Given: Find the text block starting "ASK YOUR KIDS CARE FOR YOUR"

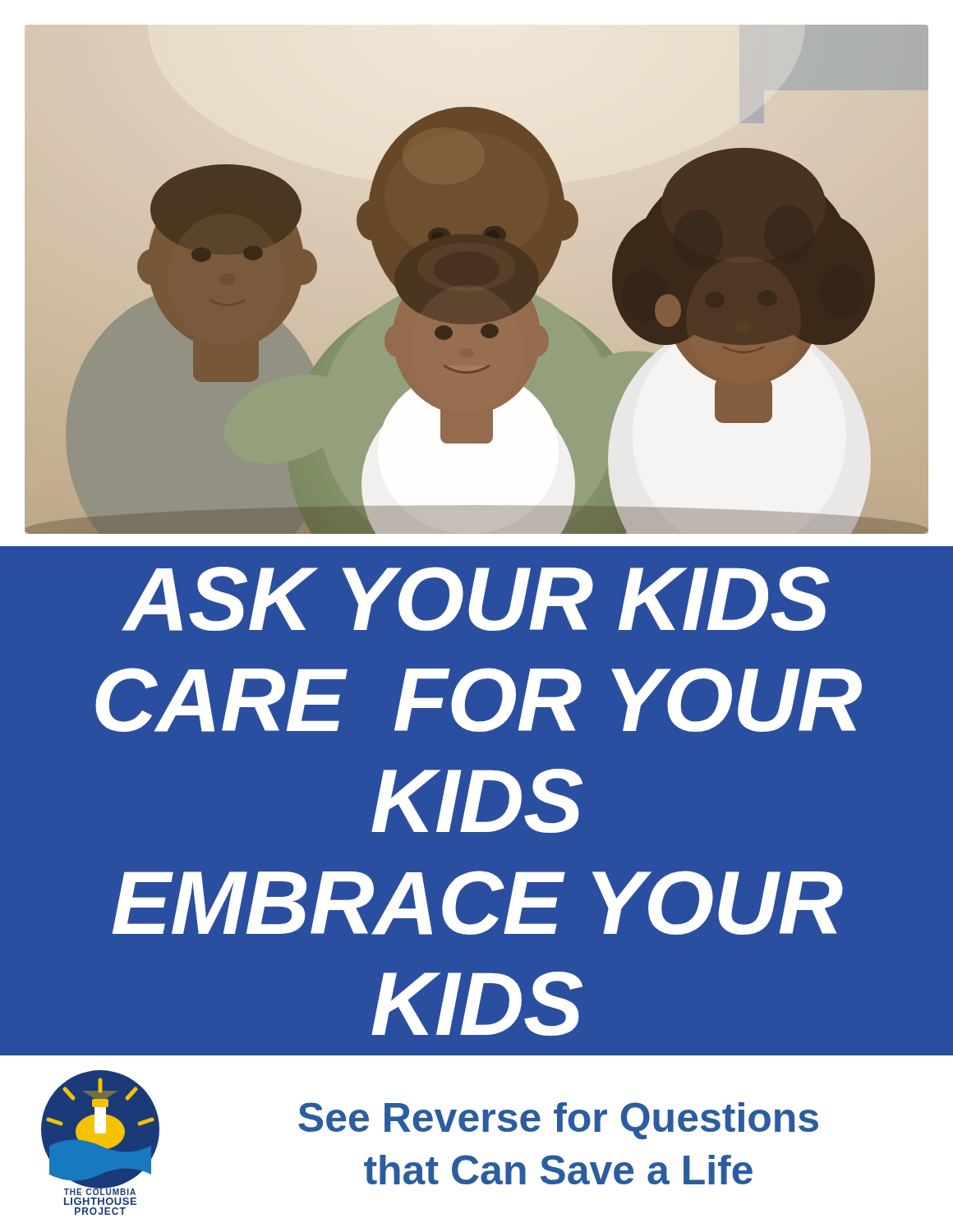Looking at the screenshot, I should point(476,801).
